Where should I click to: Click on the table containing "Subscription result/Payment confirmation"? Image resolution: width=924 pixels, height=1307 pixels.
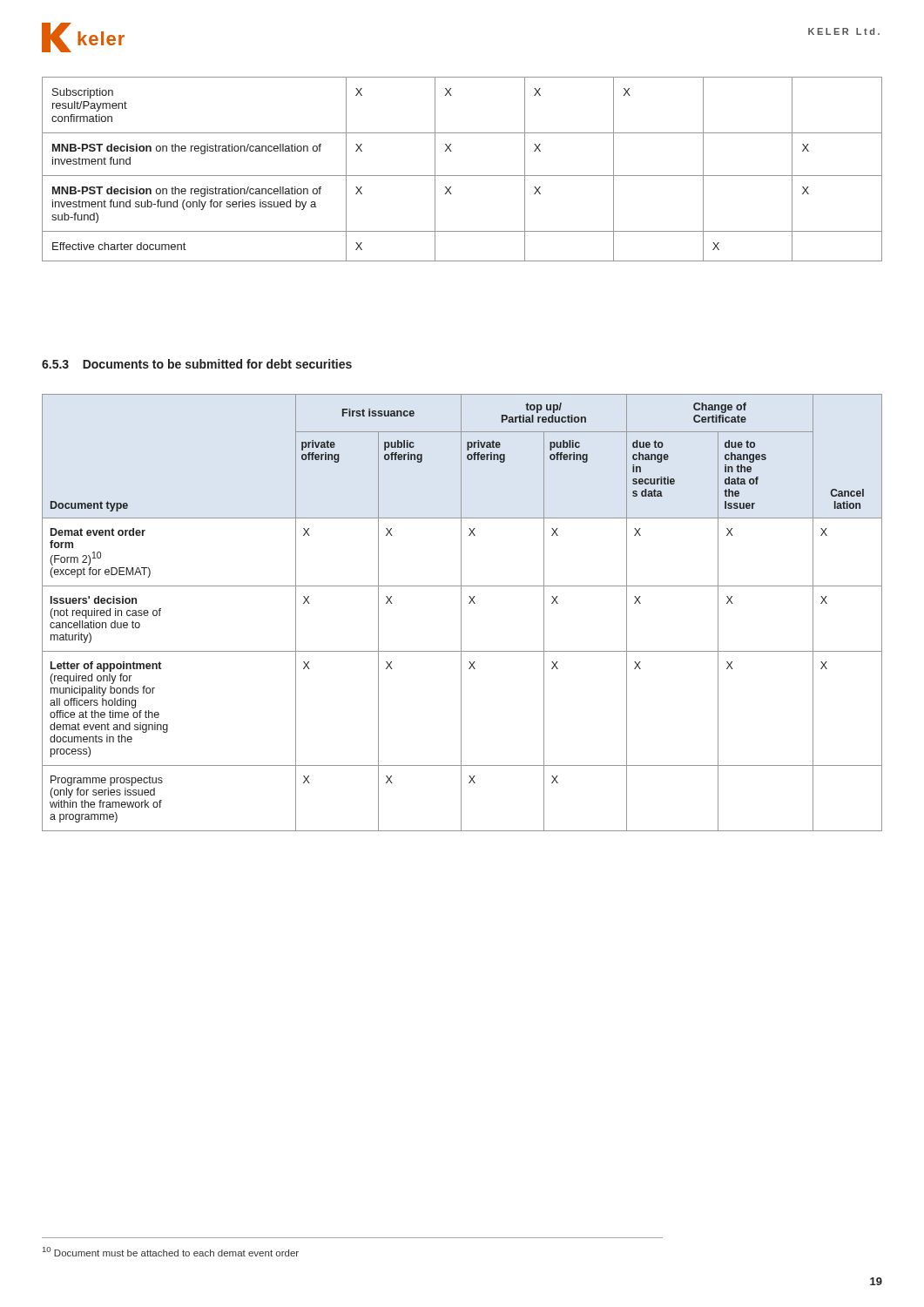[462, 169]
